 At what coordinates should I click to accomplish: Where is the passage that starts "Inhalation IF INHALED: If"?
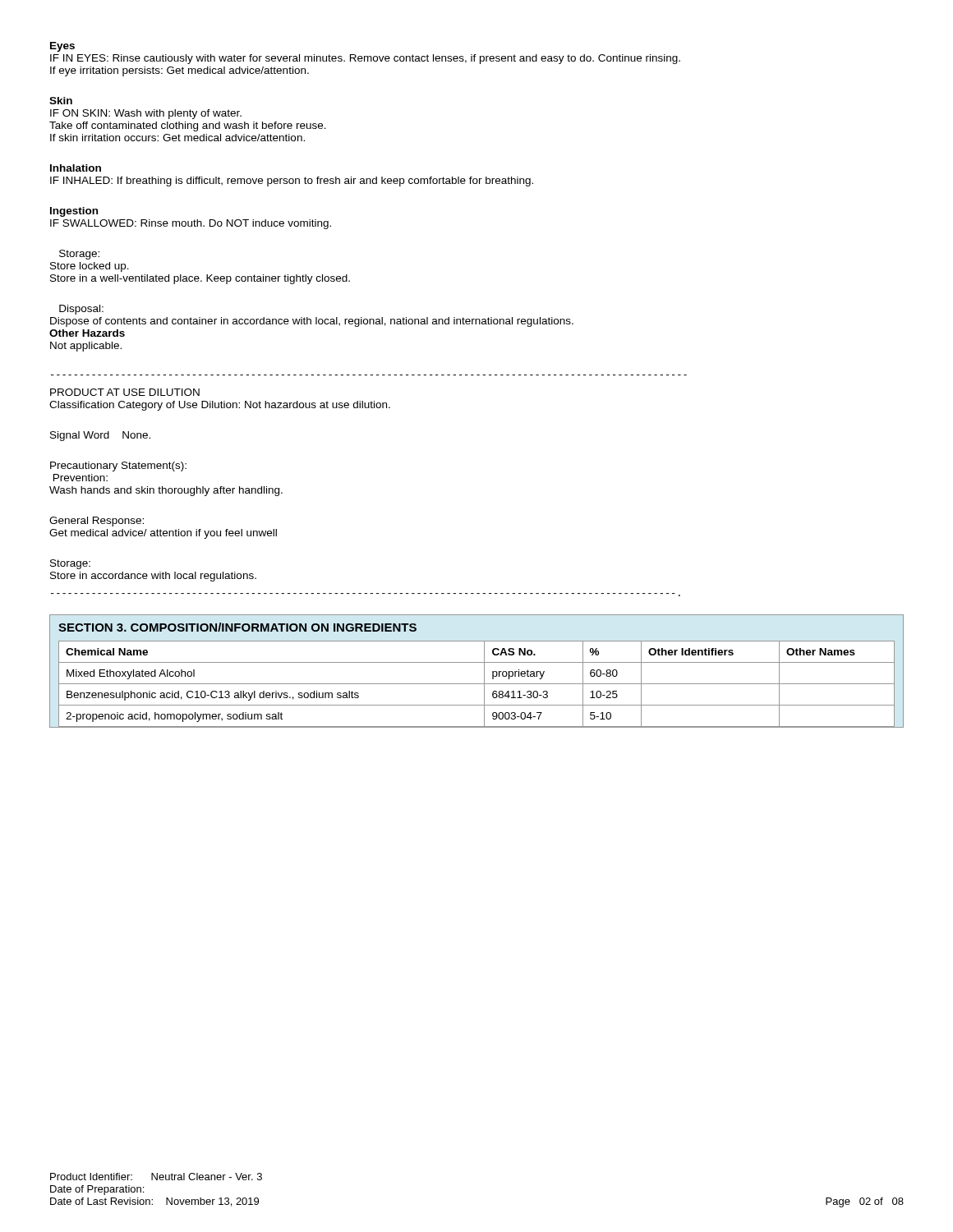[x=292, y=174]
